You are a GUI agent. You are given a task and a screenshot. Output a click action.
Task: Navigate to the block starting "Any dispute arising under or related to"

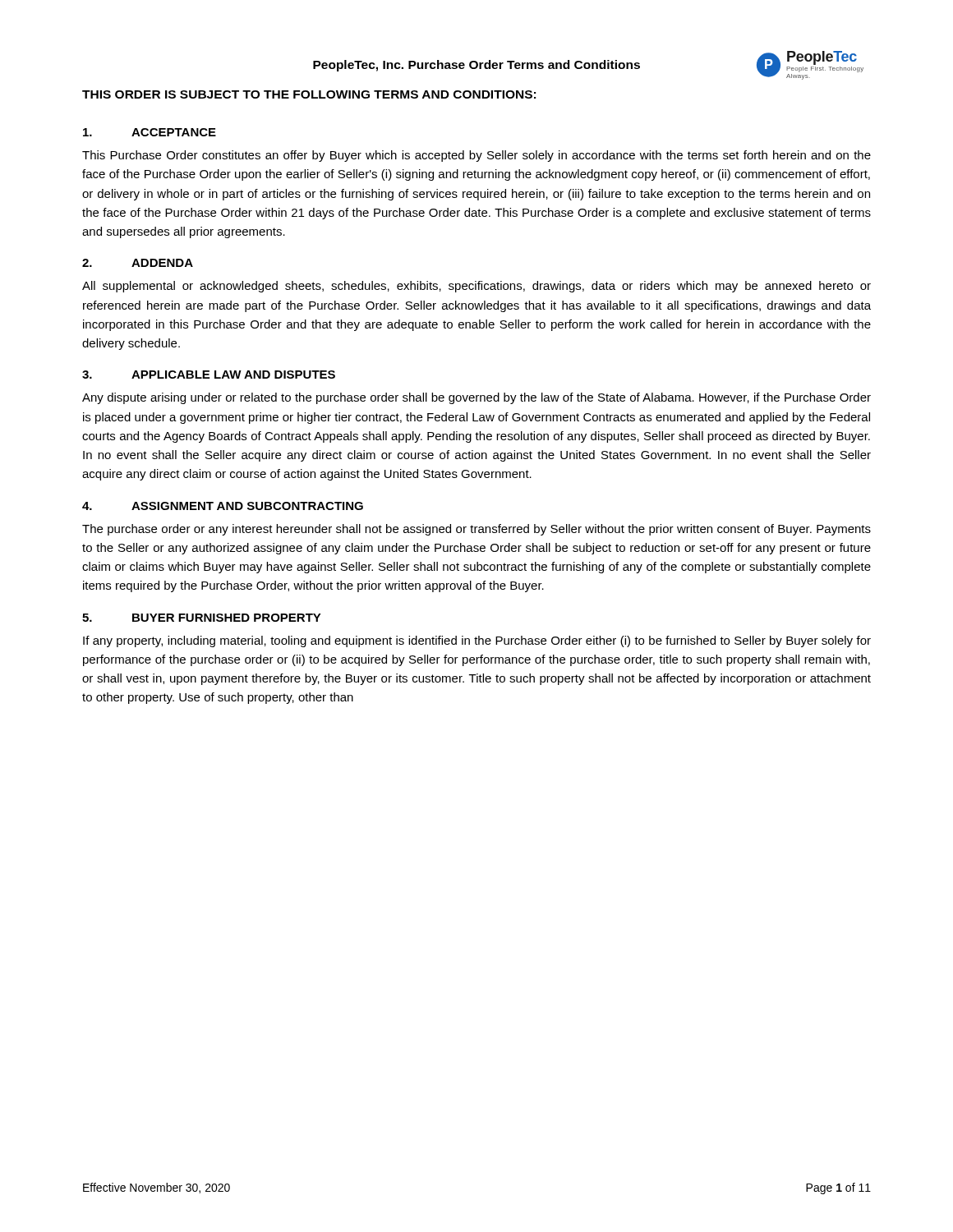[476, 436]
